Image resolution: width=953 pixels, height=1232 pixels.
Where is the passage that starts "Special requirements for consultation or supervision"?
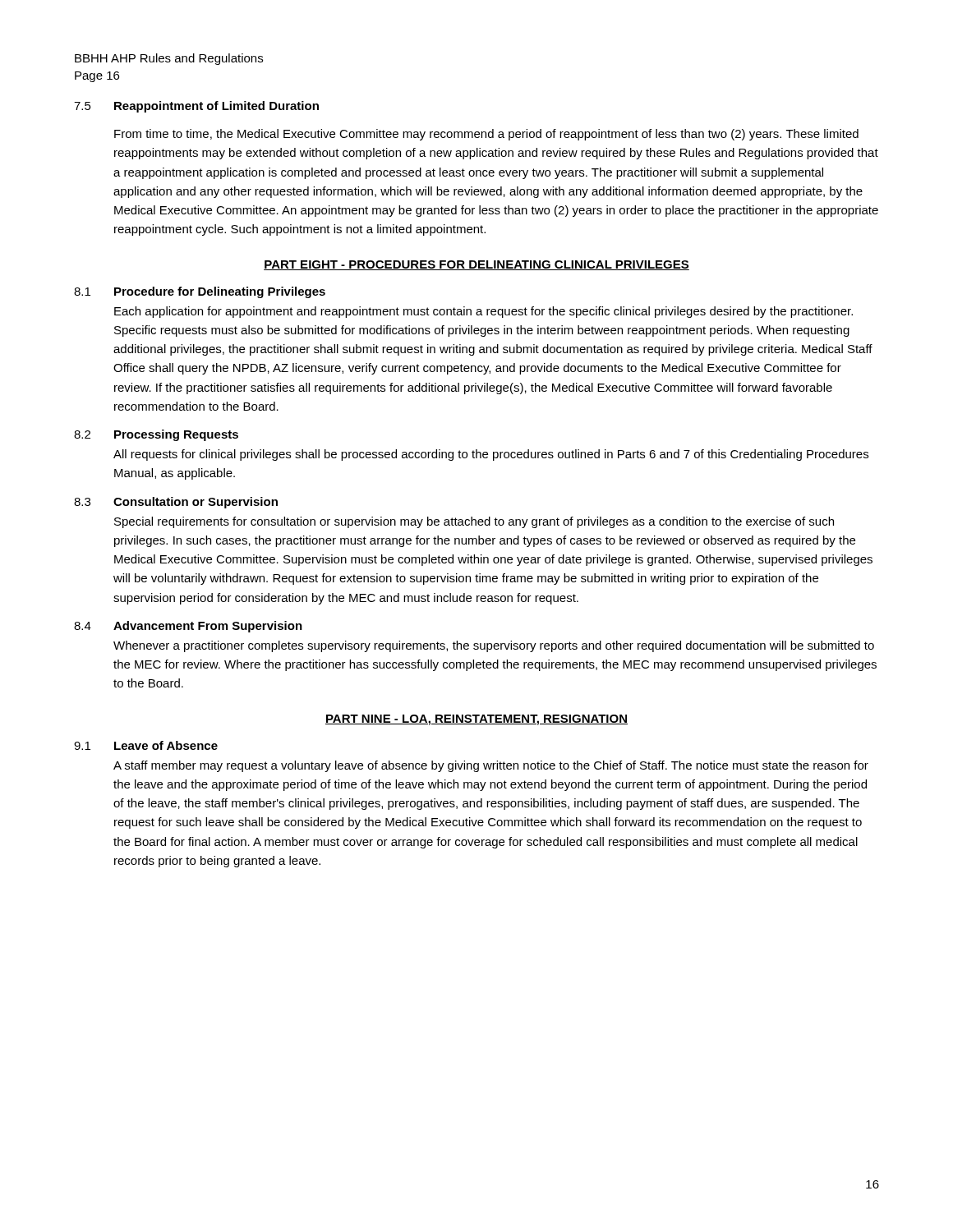[493, 559]
